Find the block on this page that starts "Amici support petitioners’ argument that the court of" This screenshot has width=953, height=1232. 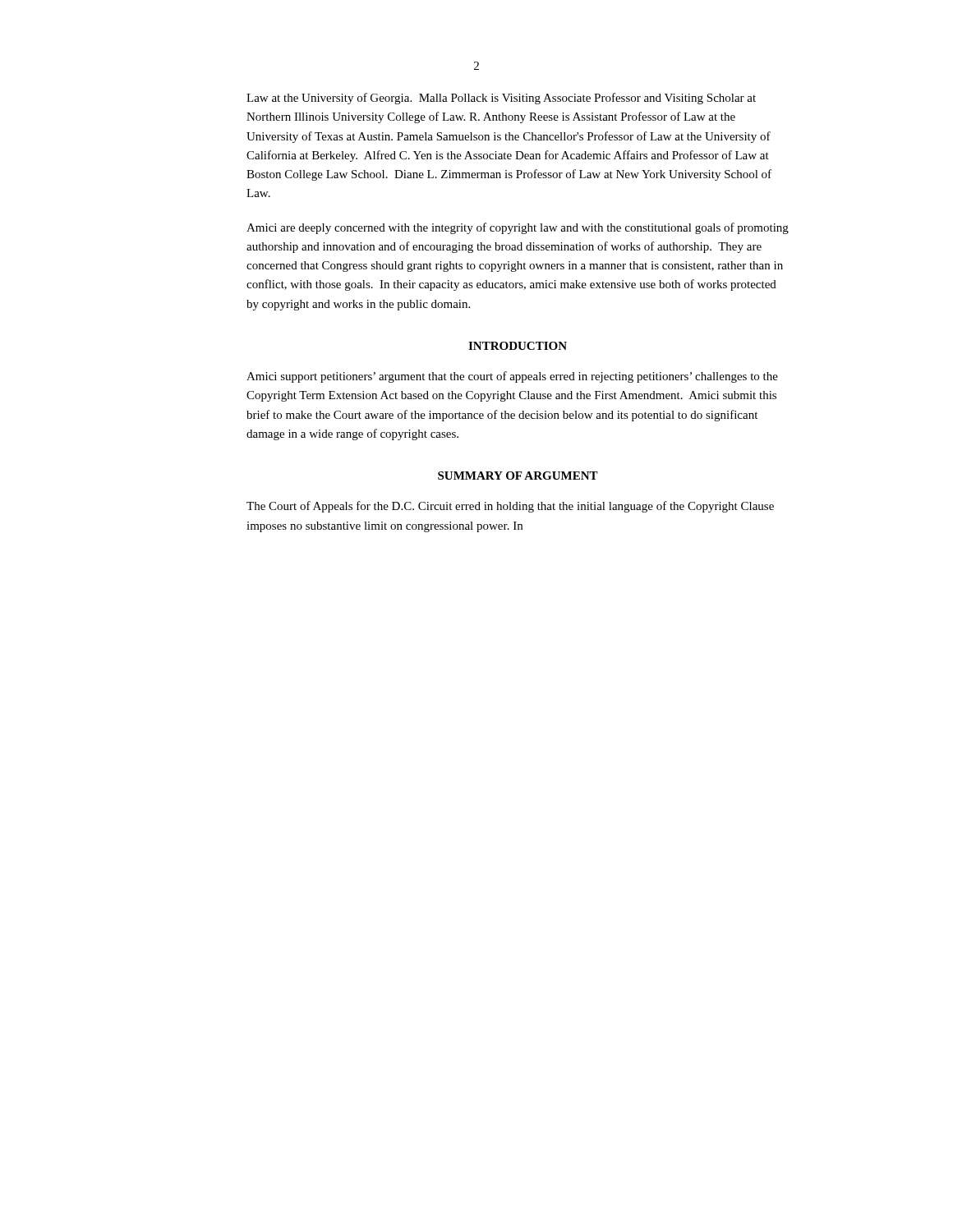click(518, 405)
